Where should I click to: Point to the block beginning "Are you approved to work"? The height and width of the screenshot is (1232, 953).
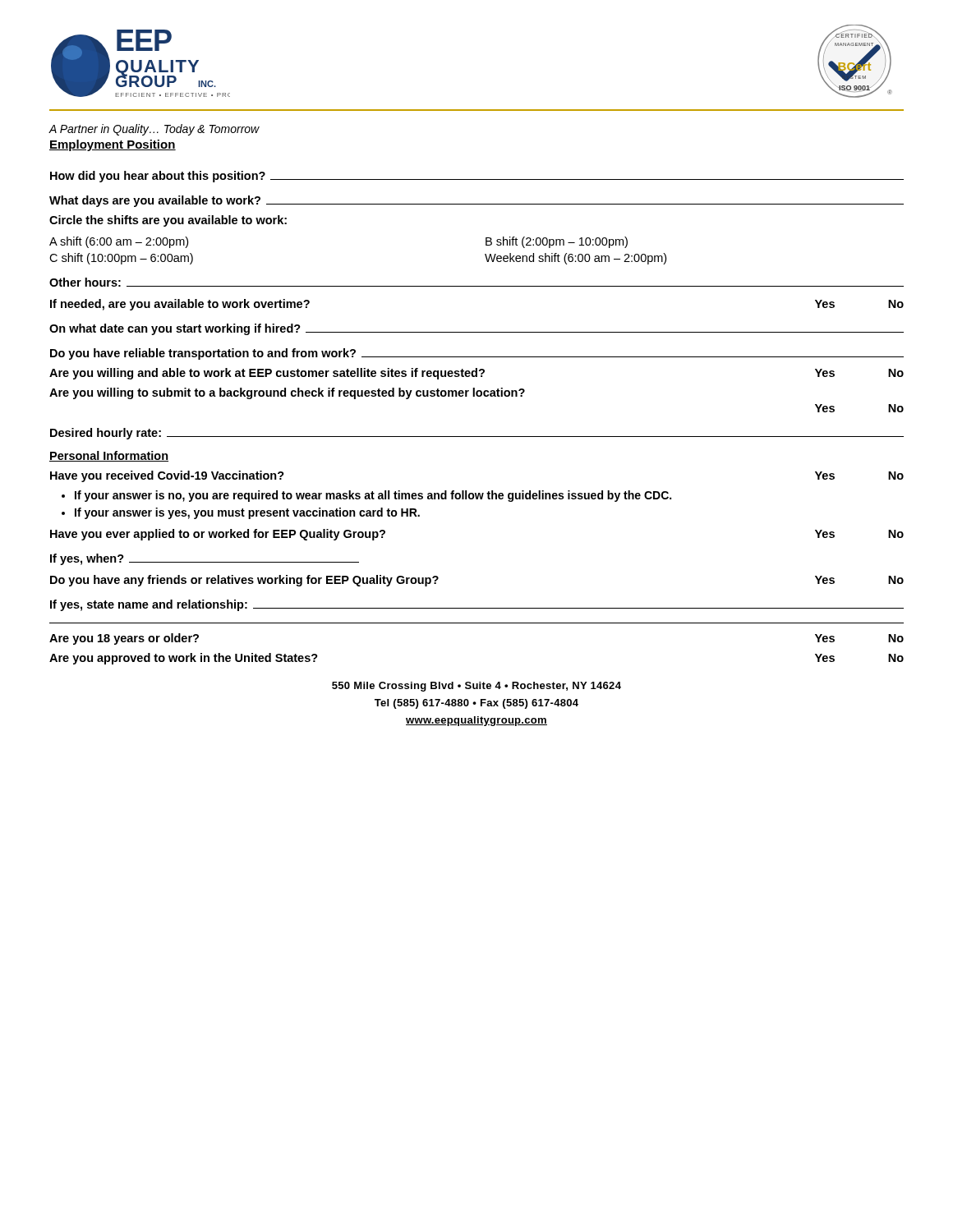click(x=183, y=658)
